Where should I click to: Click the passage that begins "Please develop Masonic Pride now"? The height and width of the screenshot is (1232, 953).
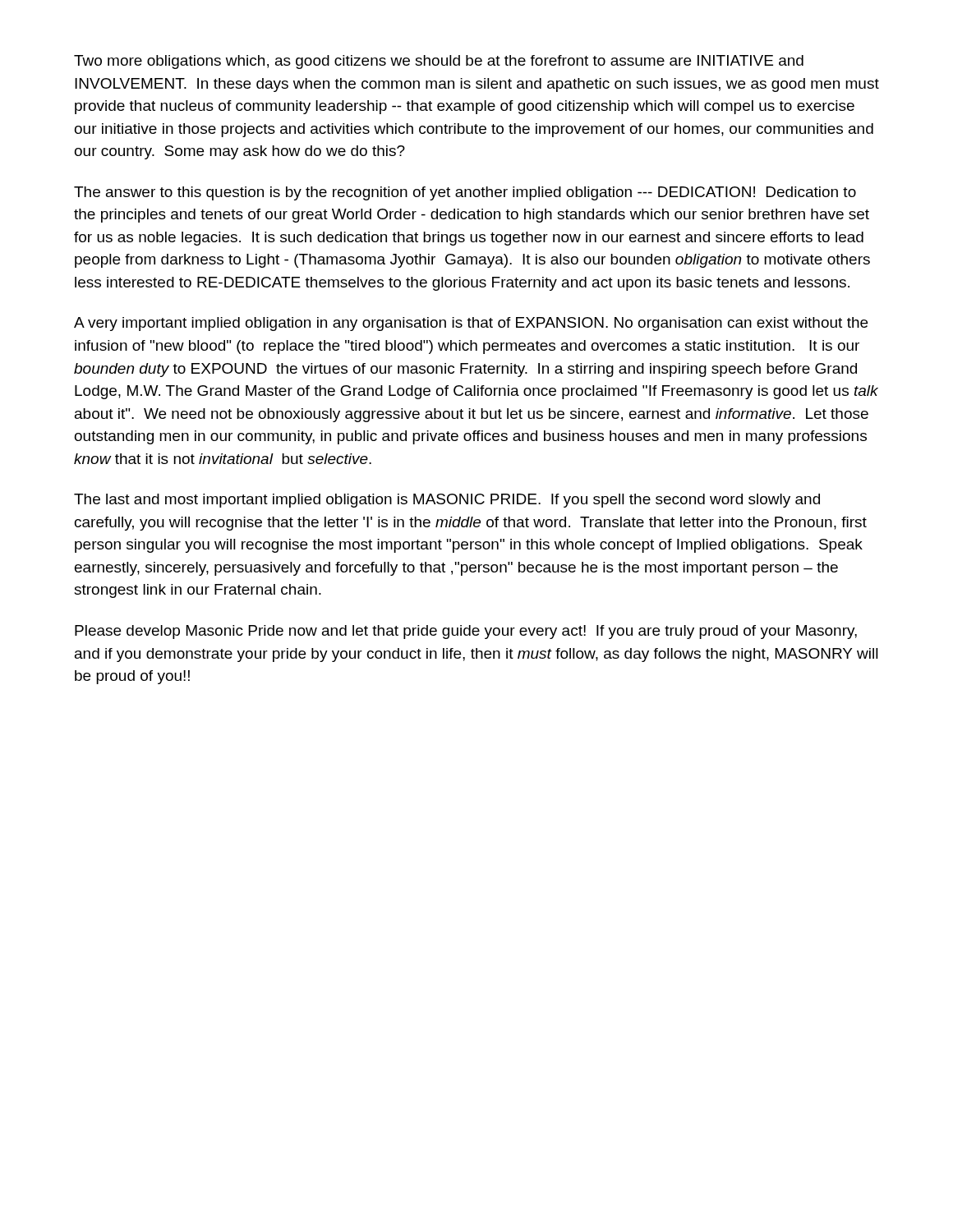click(x=476, y=653)
